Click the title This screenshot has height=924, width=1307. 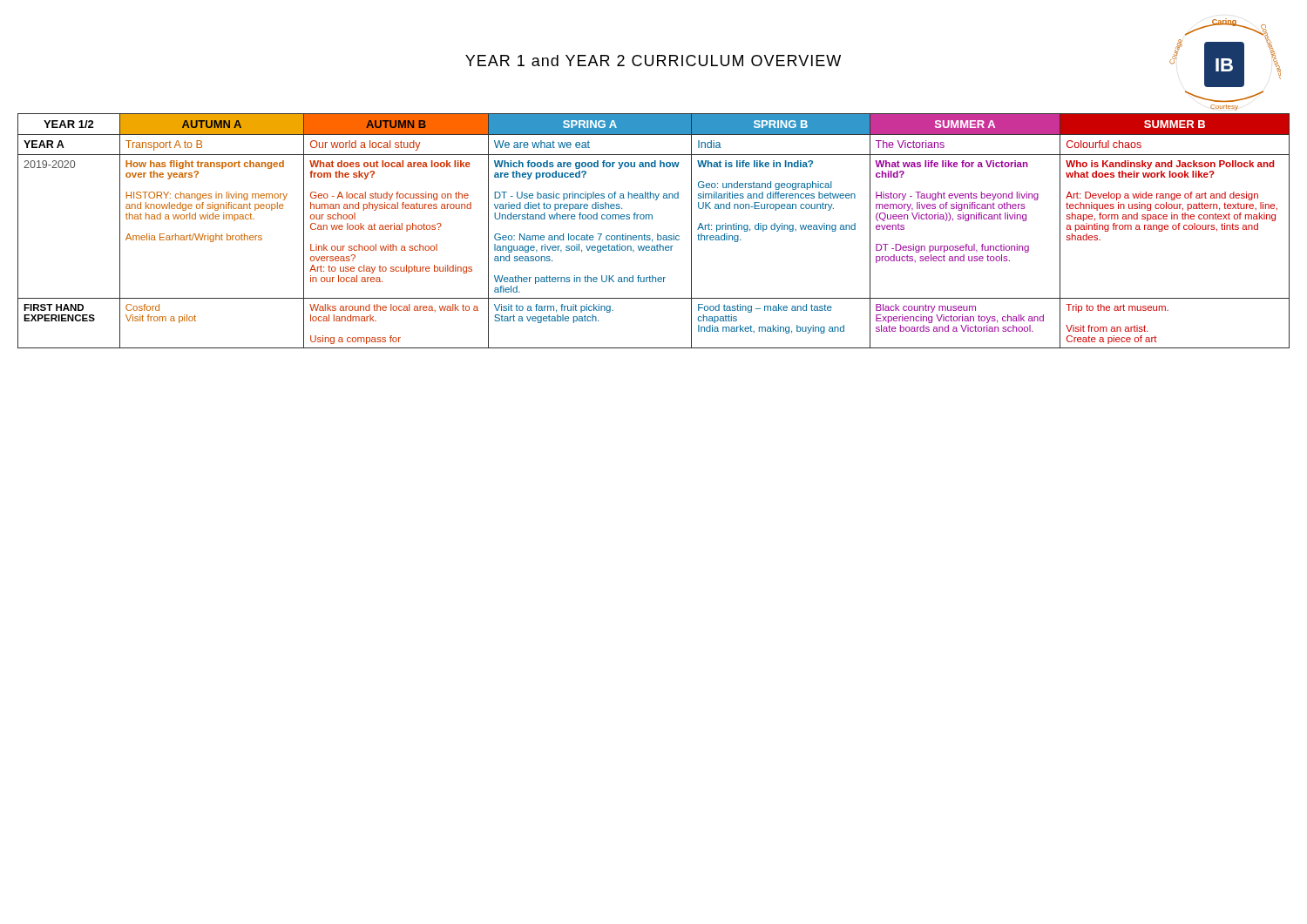coord(654,61)
